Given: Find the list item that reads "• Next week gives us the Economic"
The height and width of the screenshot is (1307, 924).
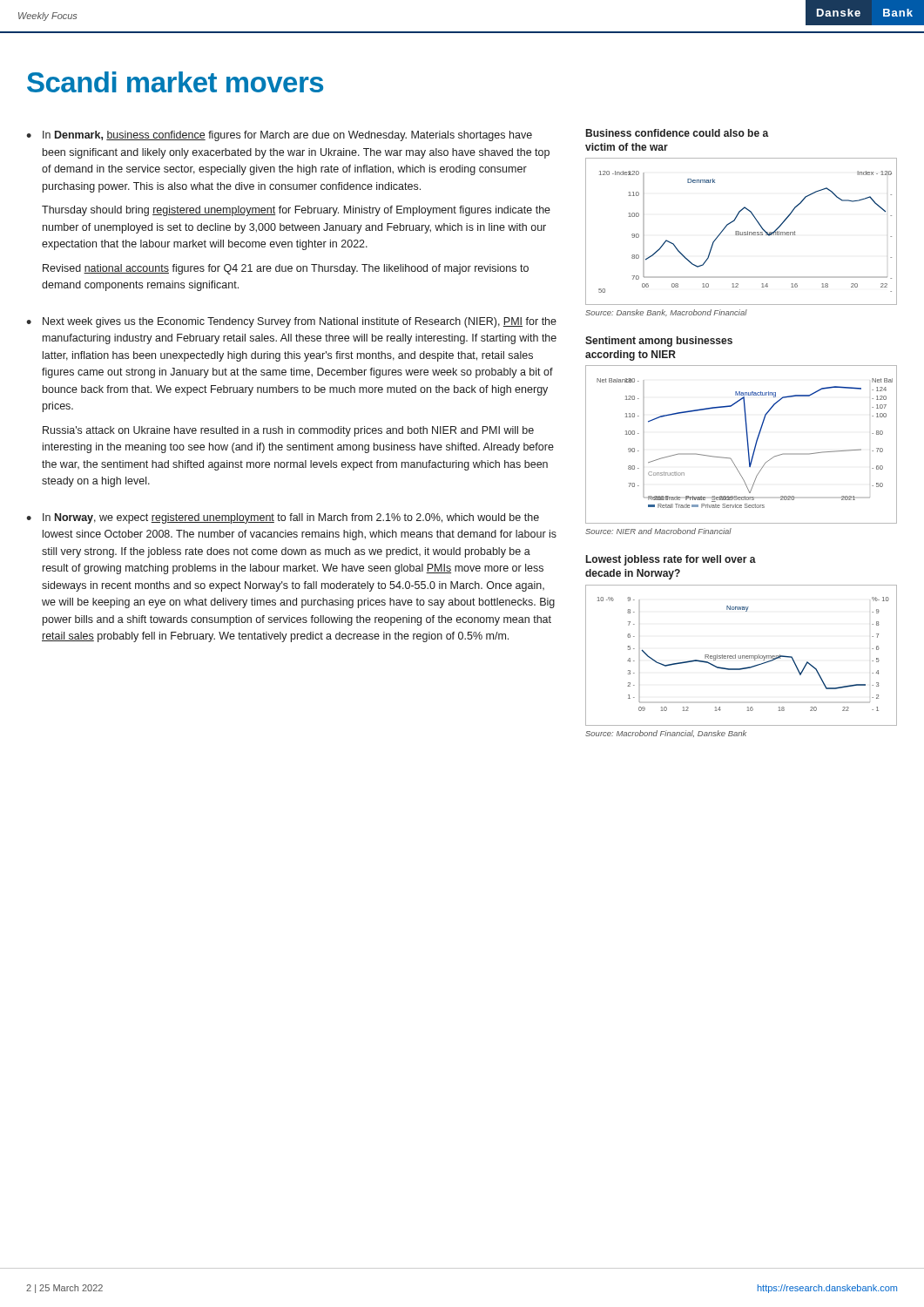Looking at the screenshot, I should pos(292,364).
